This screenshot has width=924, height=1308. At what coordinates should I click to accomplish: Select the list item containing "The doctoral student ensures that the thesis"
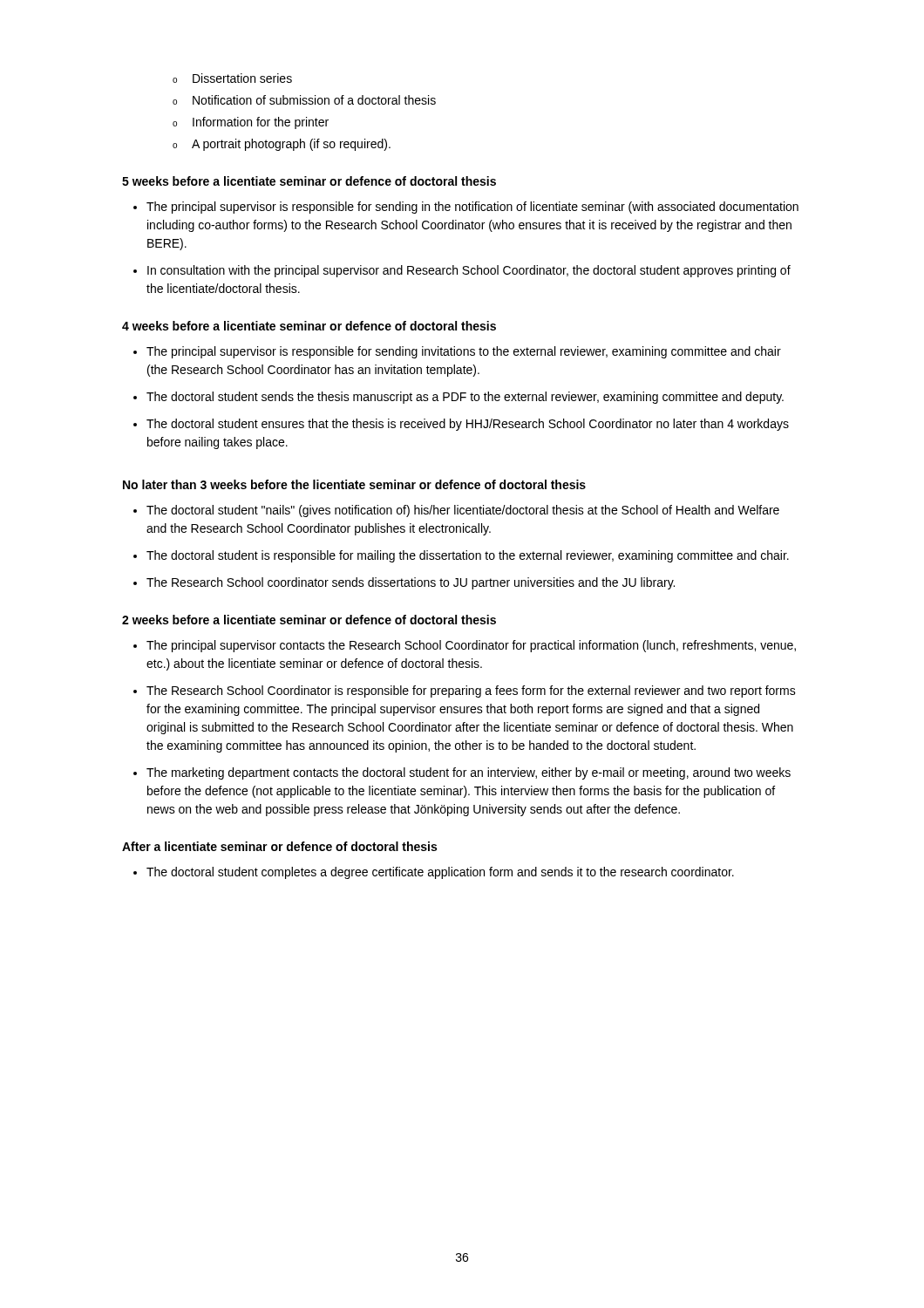click(x=462, y=433)
